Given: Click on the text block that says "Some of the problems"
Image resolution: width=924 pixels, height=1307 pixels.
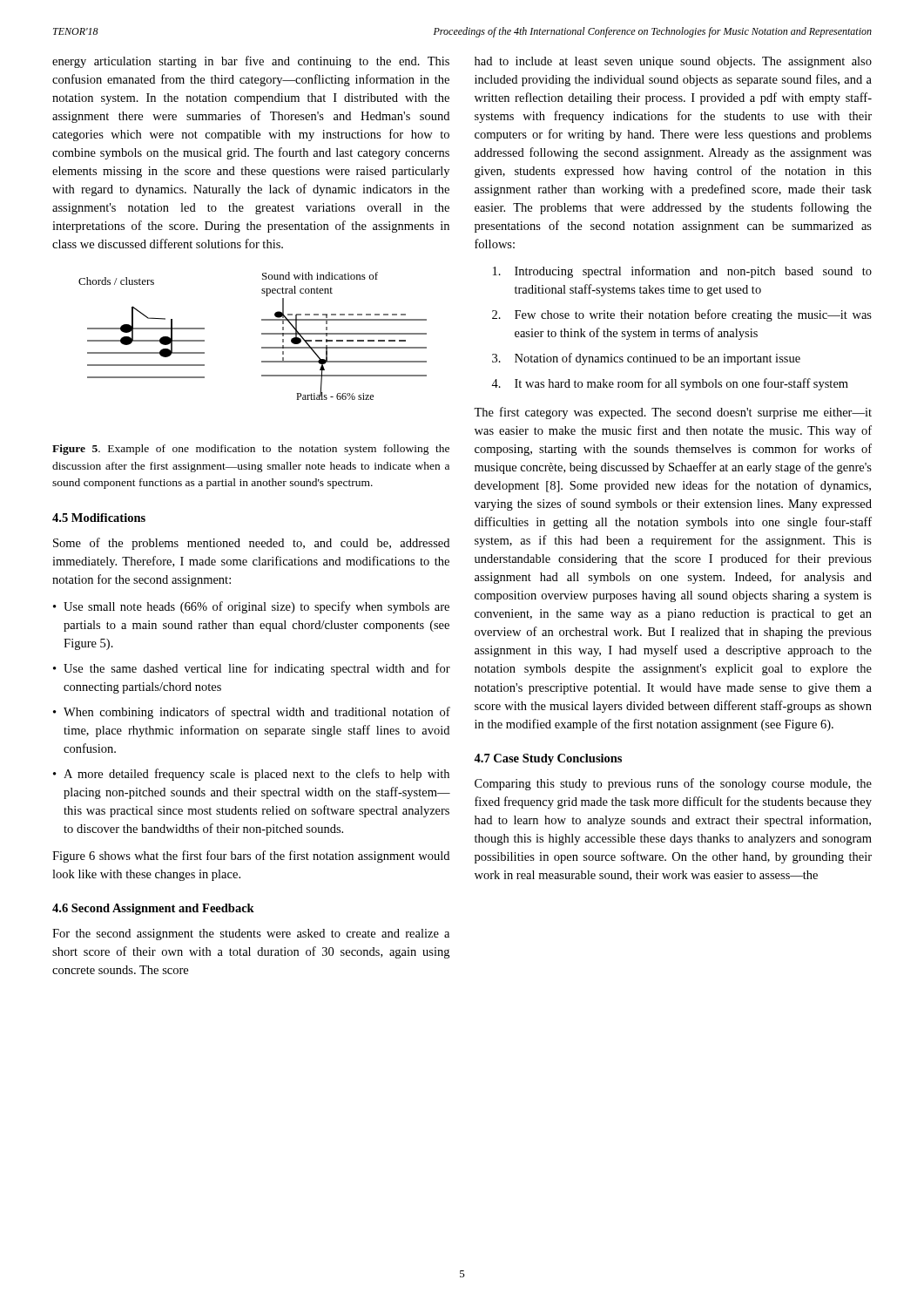Looking at the screenshot, I should click(251, 561).
